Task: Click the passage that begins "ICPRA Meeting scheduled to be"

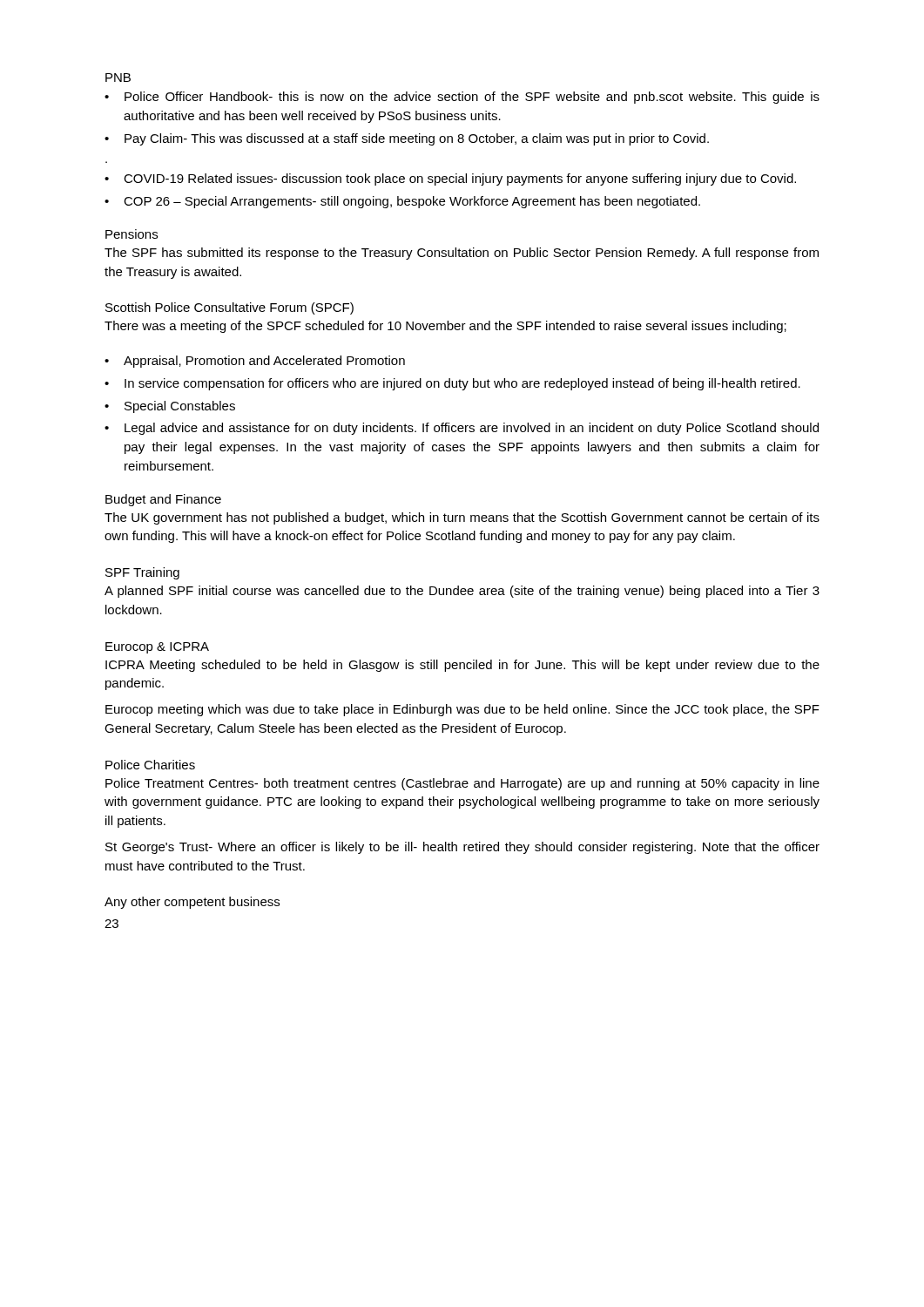Action: pos(462,673)
